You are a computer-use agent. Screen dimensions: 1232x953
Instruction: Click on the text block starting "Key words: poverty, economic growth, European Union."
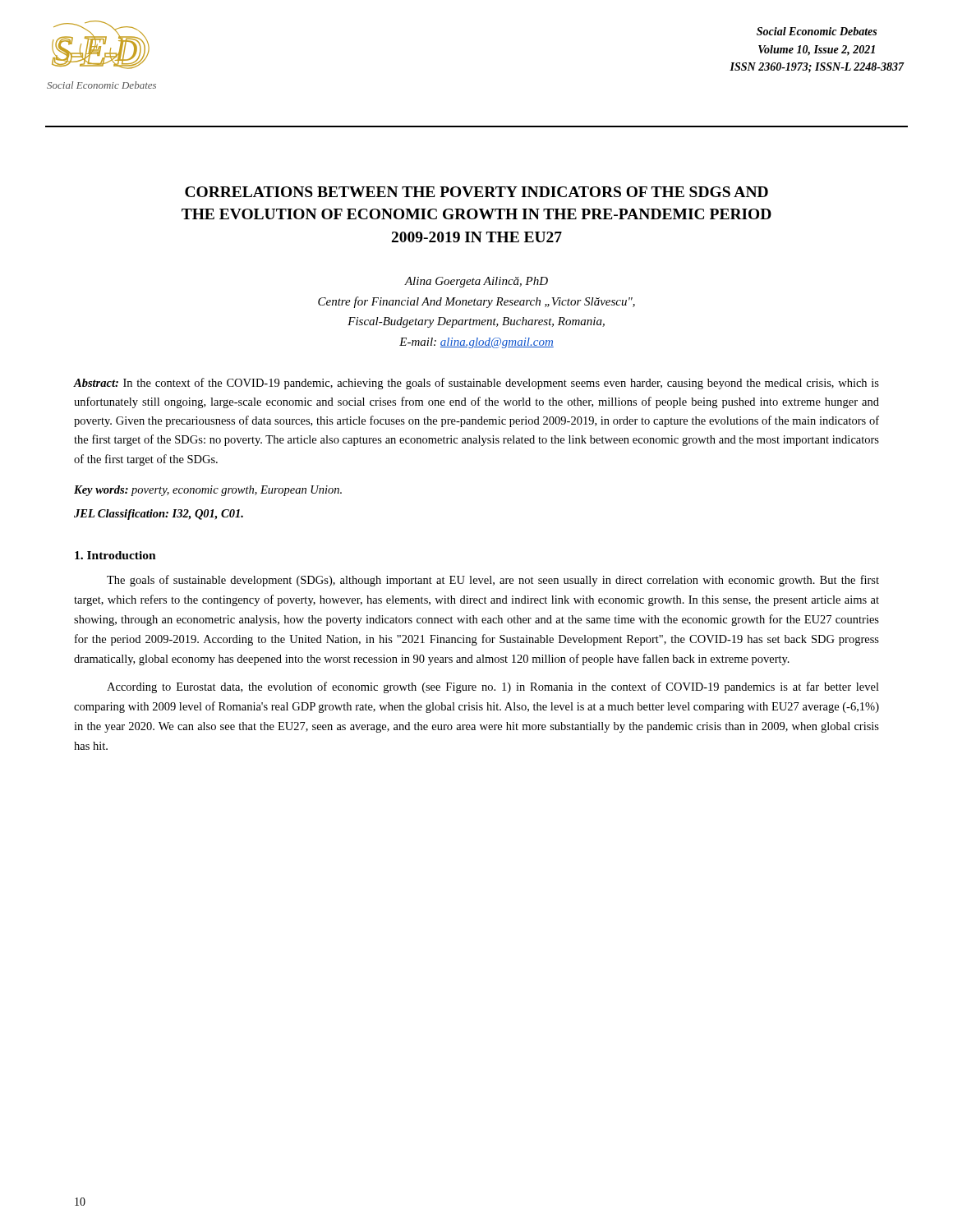click(x=208, y=489)
